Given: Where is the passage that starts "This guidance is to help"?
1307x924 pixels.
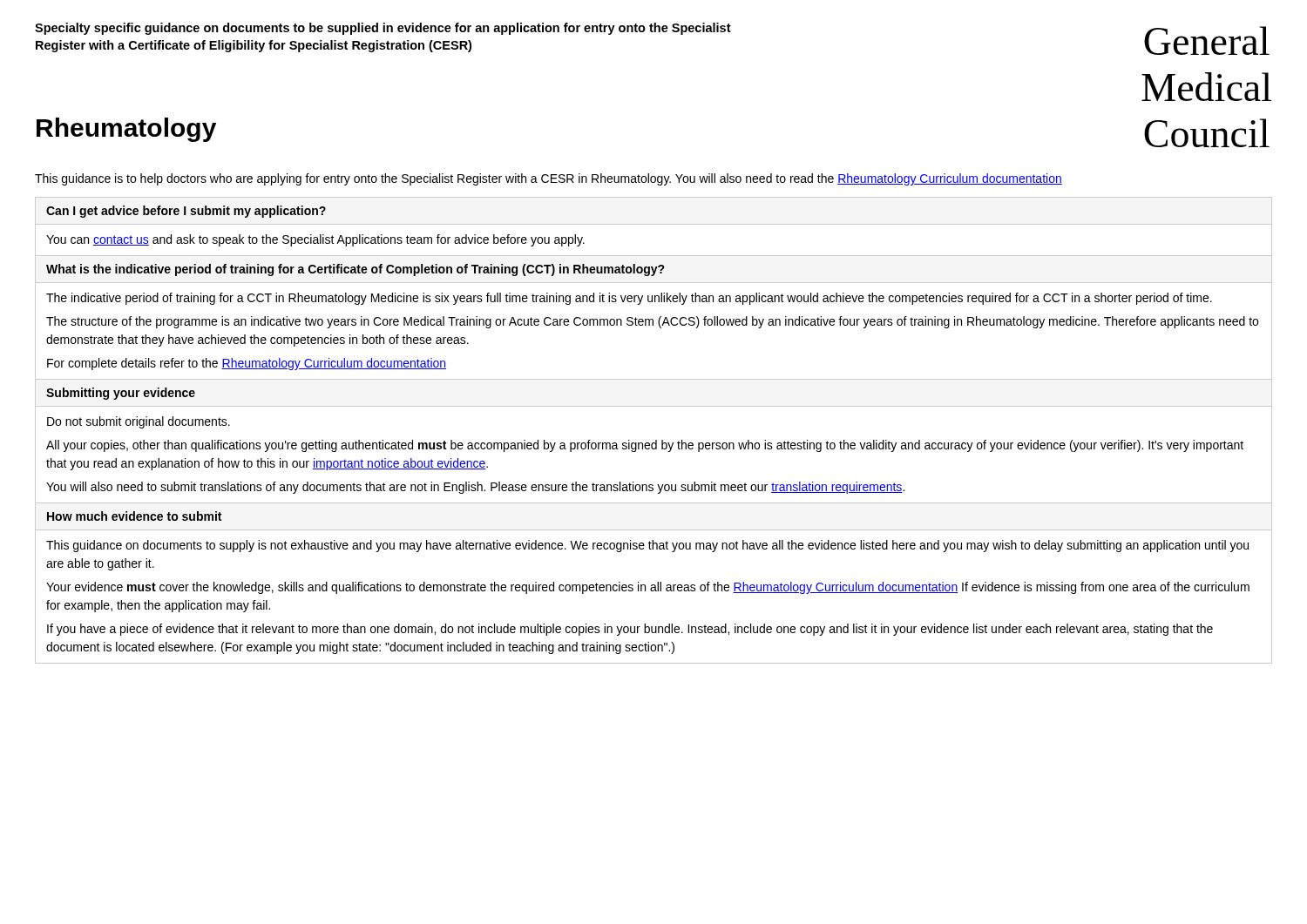Looking at the screenshot, I should 548,179.
